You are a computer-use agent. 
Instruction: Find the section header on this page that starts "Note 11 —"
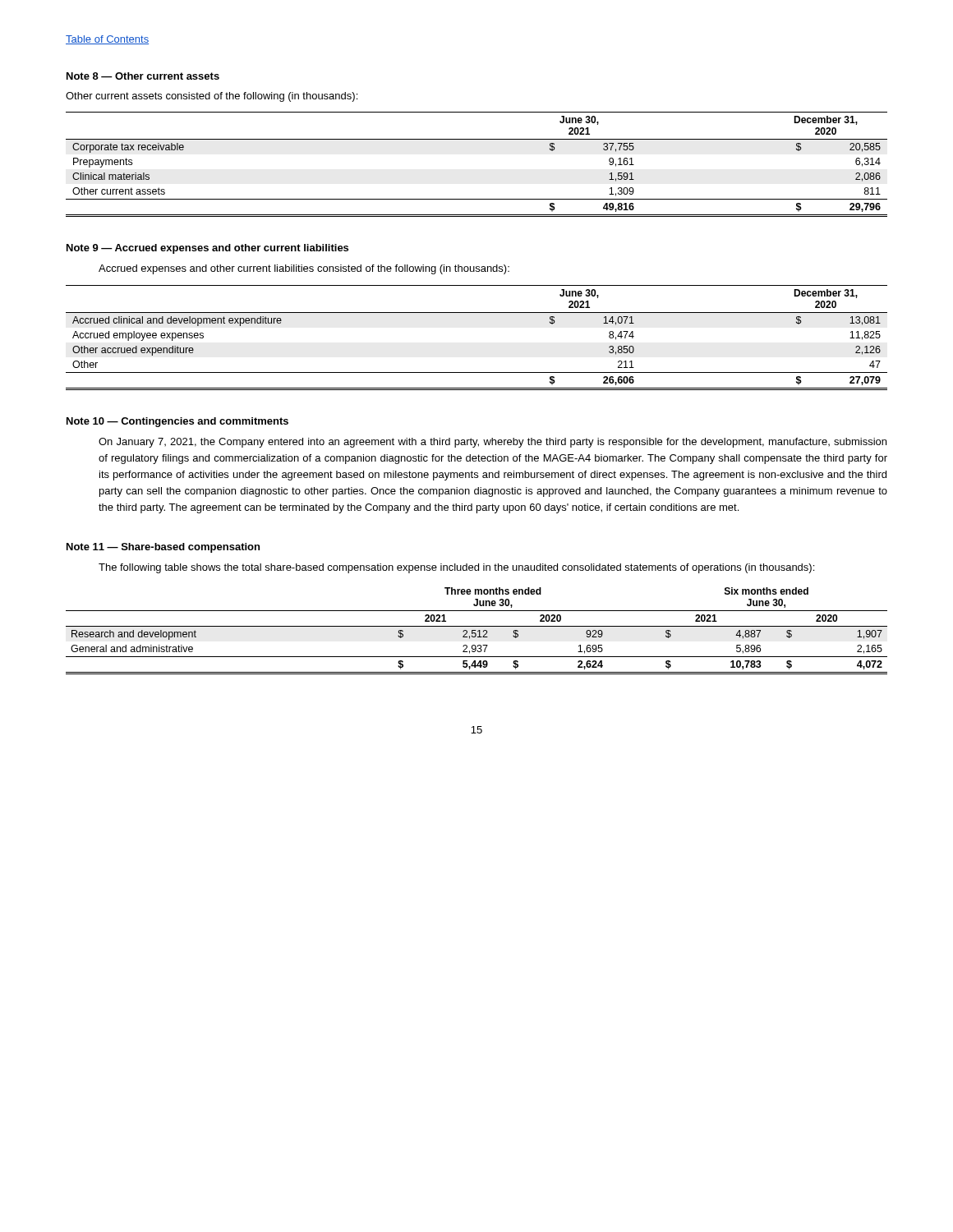point(163,547)
